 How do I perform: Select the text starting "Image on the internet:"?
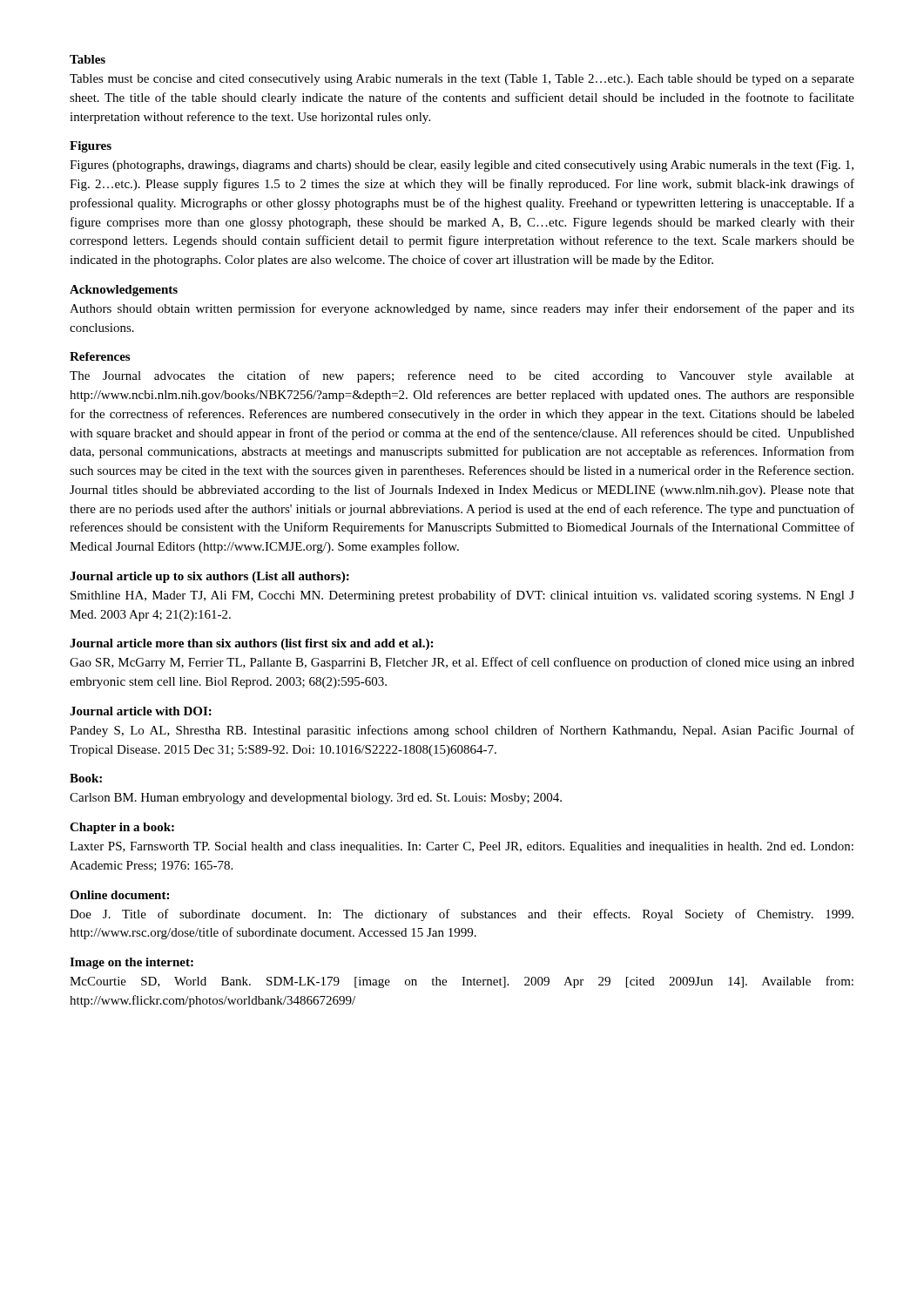132,962
